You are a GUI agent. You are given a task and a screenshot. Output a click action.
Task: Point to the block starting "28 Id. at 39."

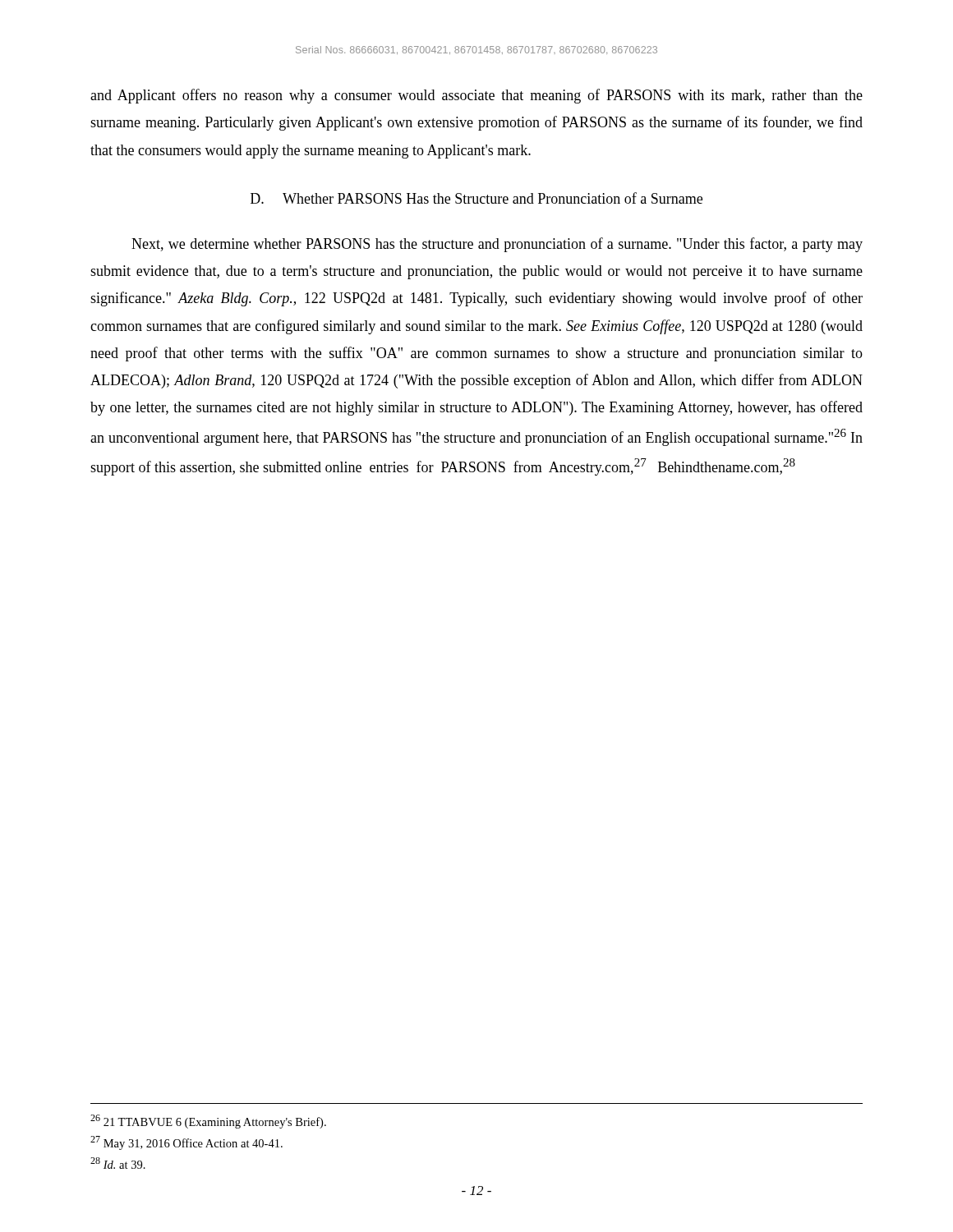point(118,1163)
